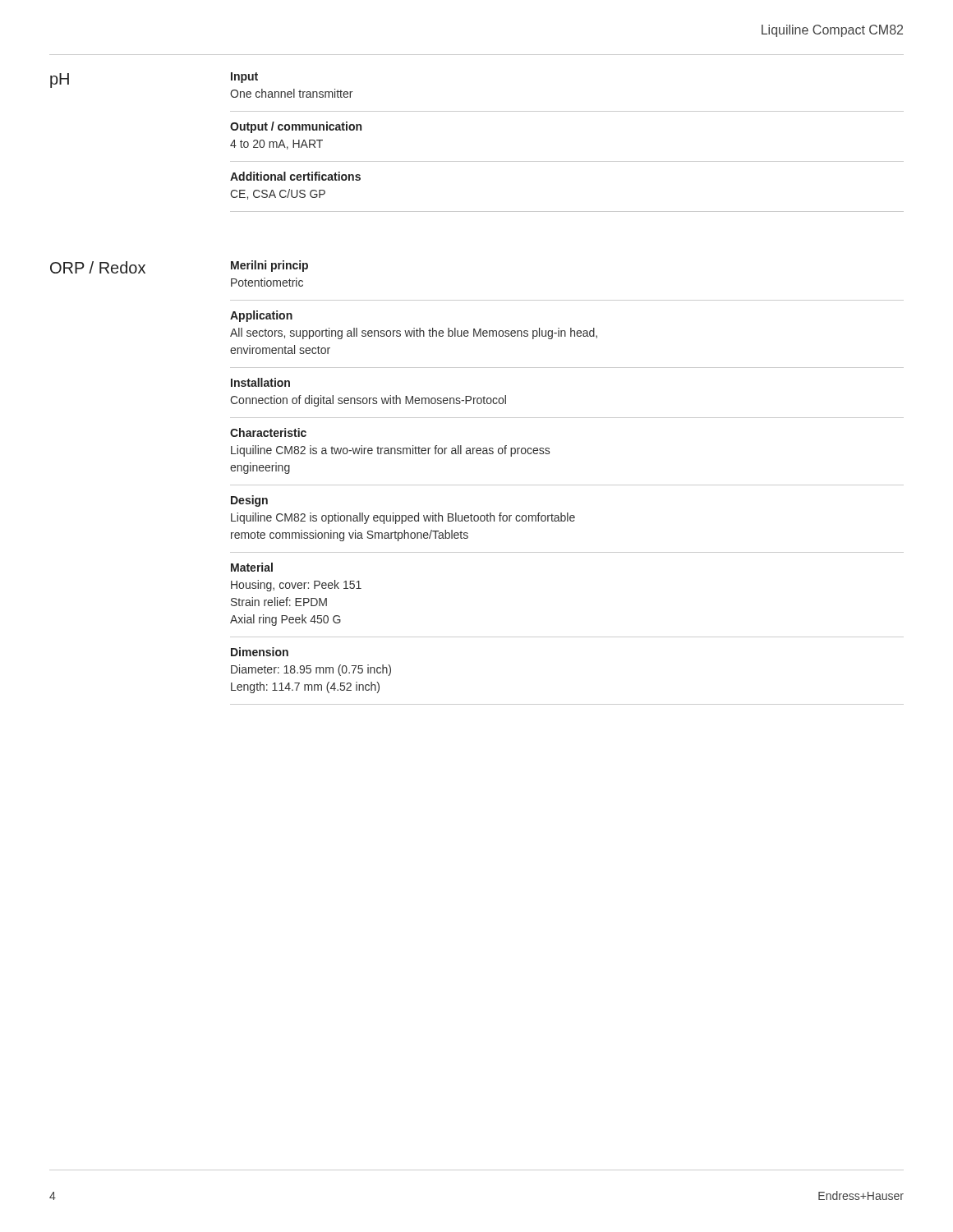Point to the text block starting "Characteristic Liquiline CM82 is a two-wire transmitter for"
This screenshot has width=953, height=1232.
(268, 432)
